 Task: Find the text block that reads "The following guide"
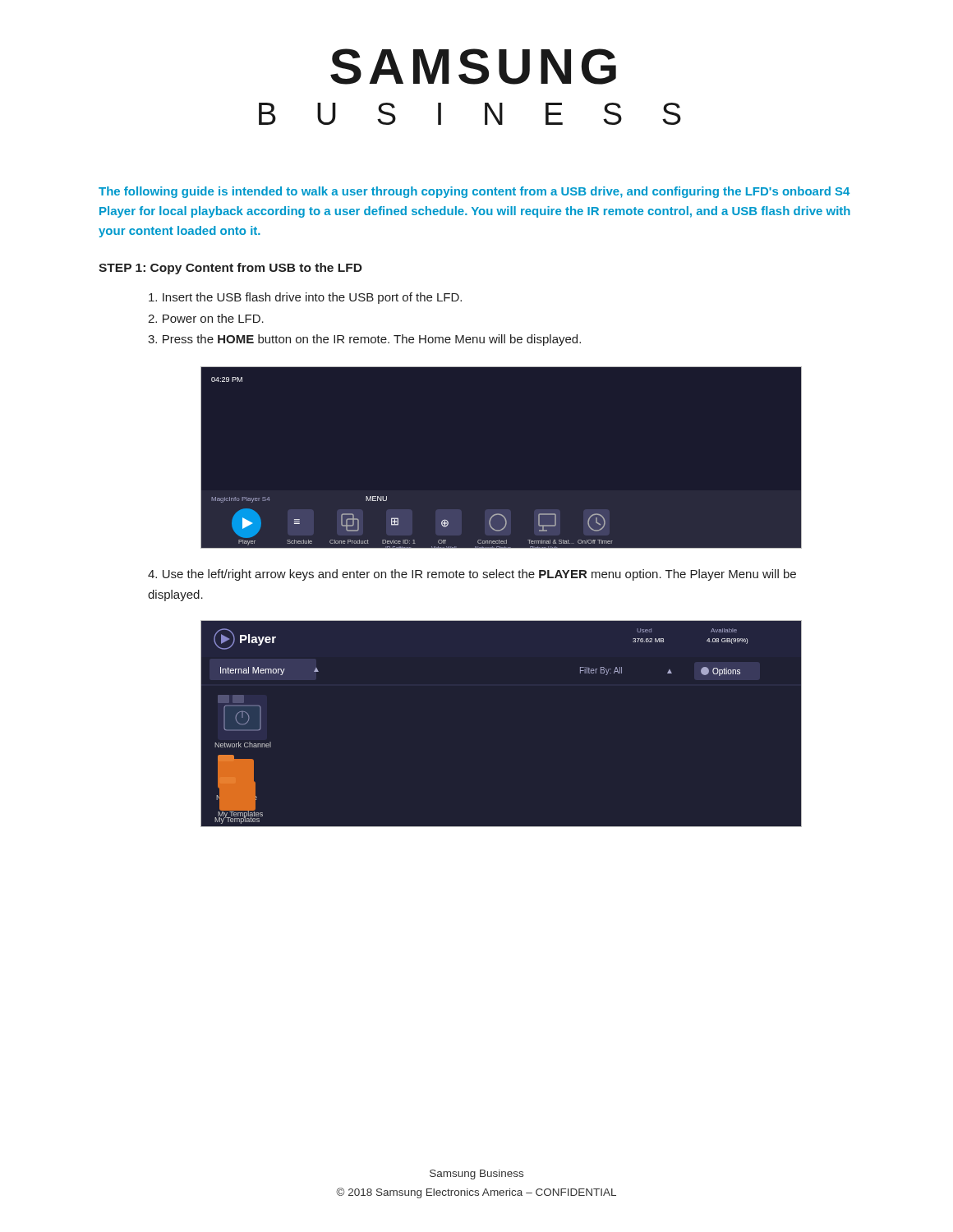[x=475, y=211]
